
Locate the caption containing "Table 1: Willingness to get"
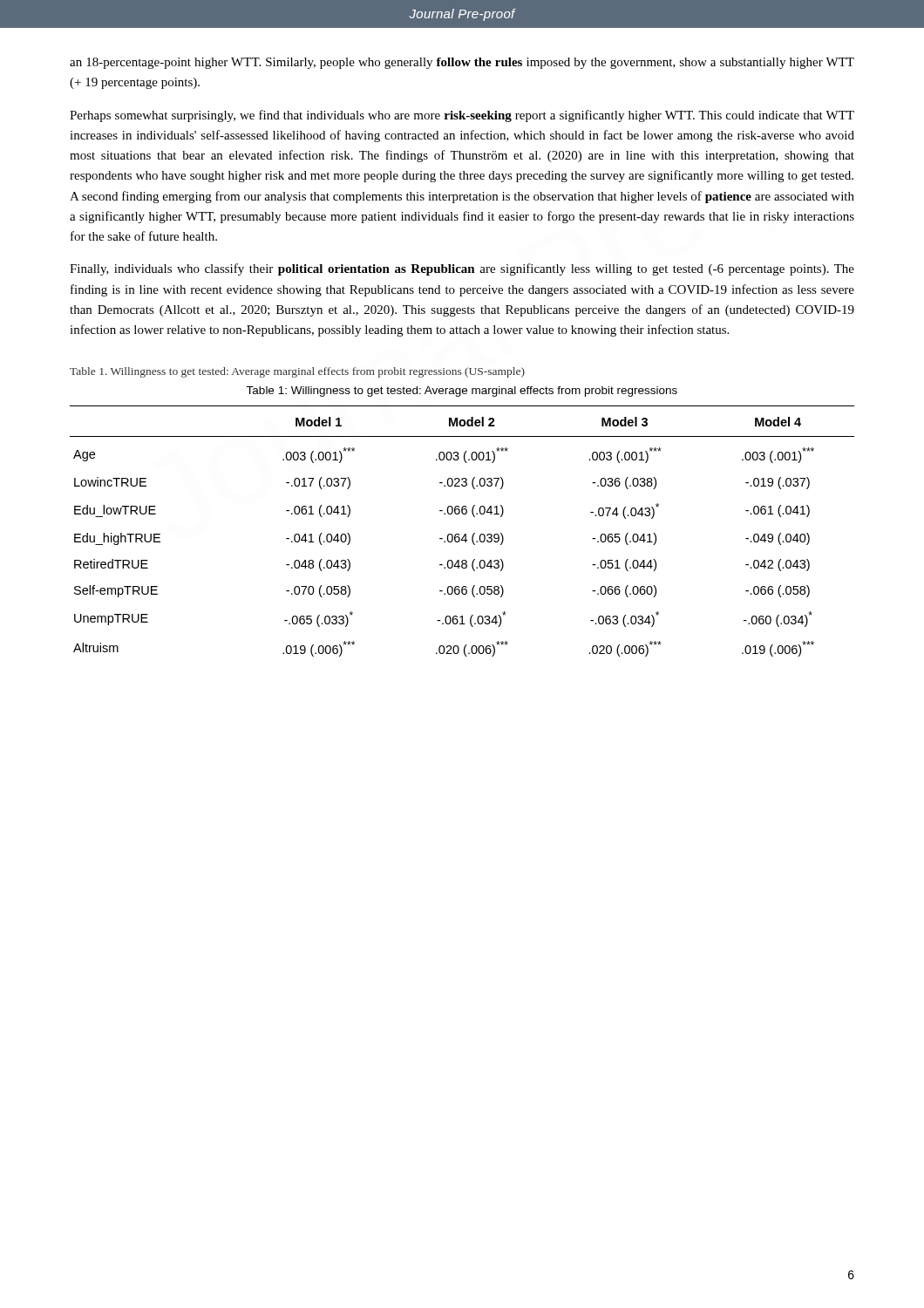pyautogui.click(x=462, y=390)
